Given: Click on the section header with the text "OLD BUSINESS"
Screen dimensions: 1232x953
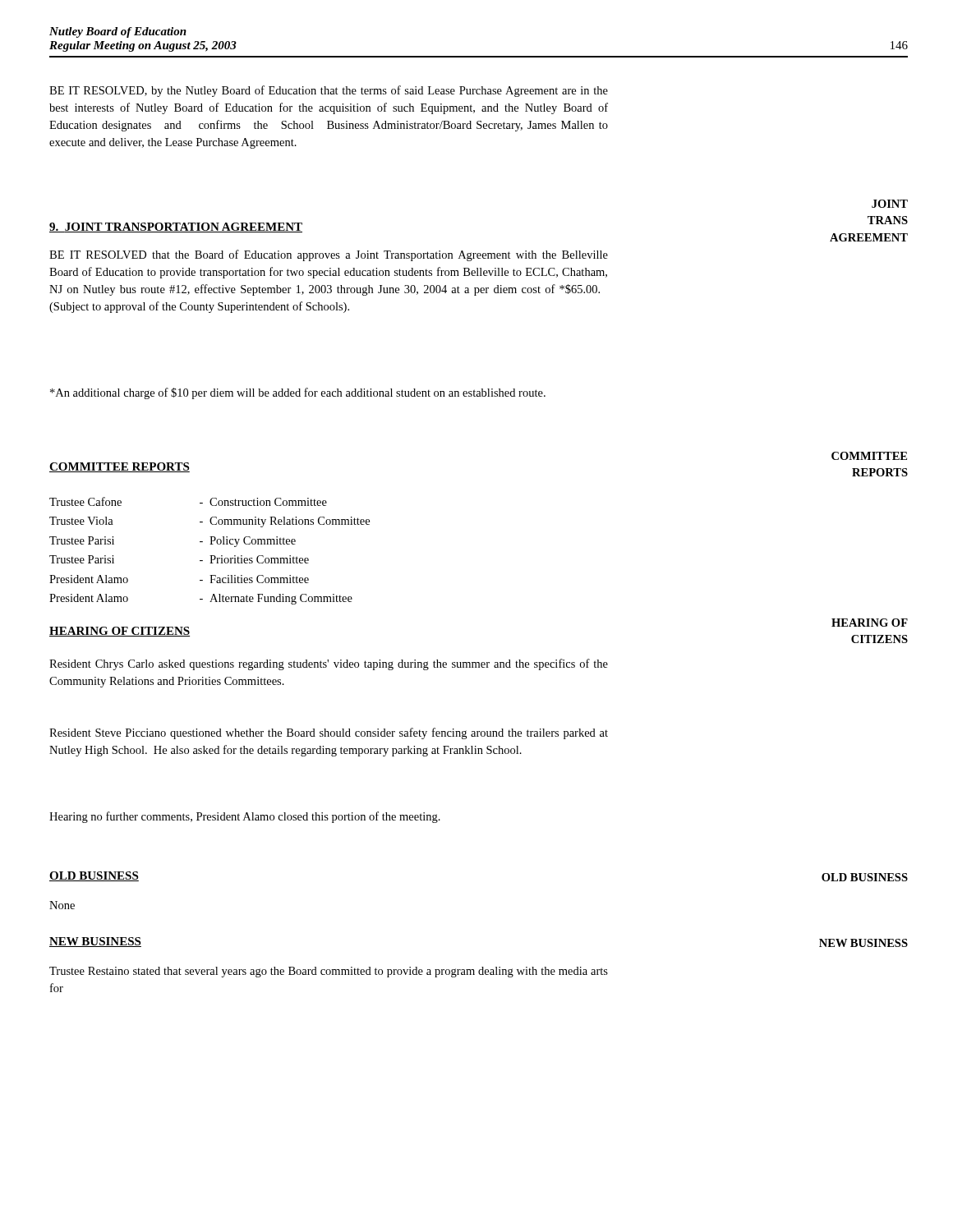Looking at the screenshot, I should pos(94,876).
